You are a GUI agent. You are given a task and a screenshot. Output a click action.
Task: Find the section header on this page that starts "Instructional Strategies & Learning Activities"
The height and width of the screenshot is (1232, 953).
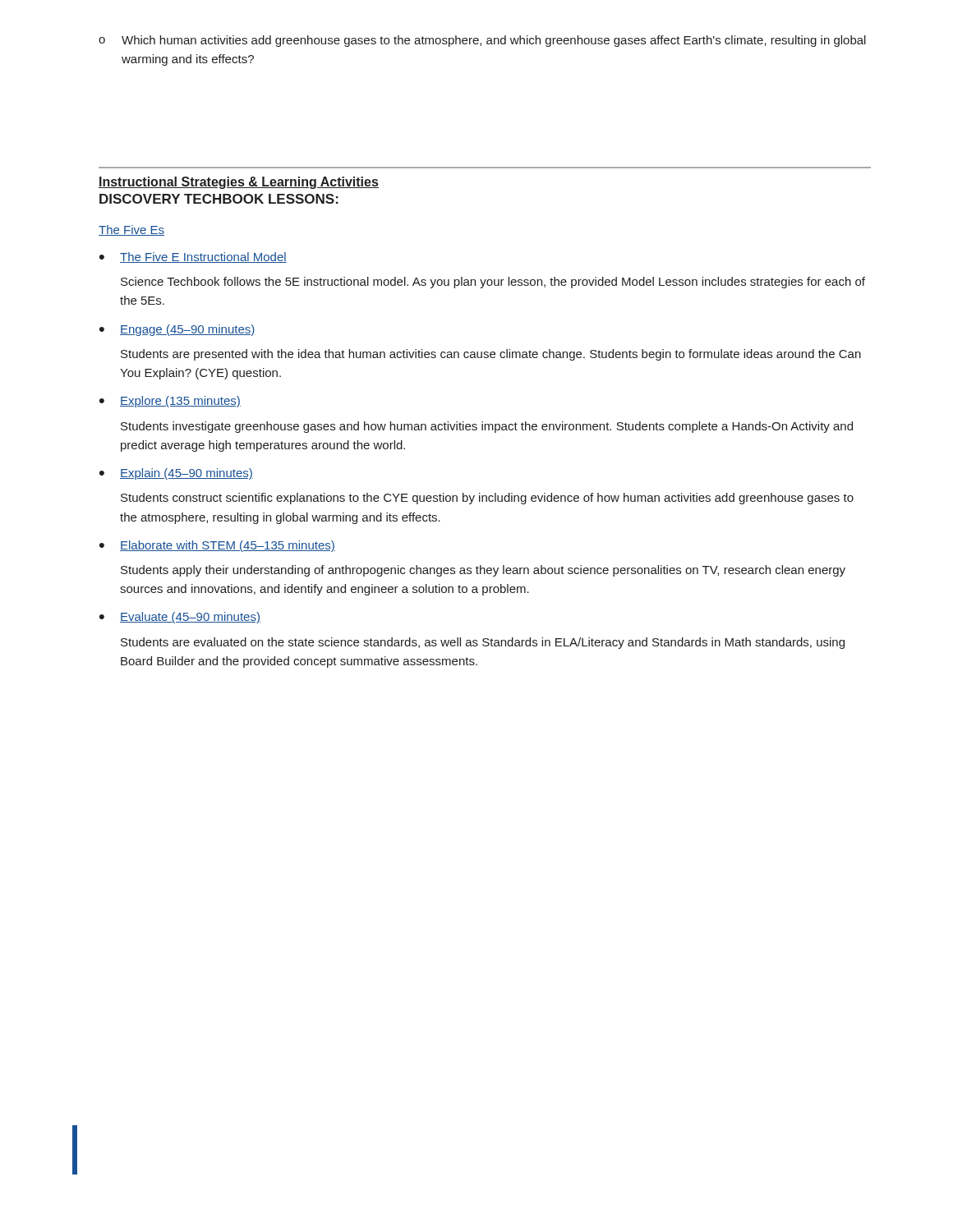click(x=239, y=183)
